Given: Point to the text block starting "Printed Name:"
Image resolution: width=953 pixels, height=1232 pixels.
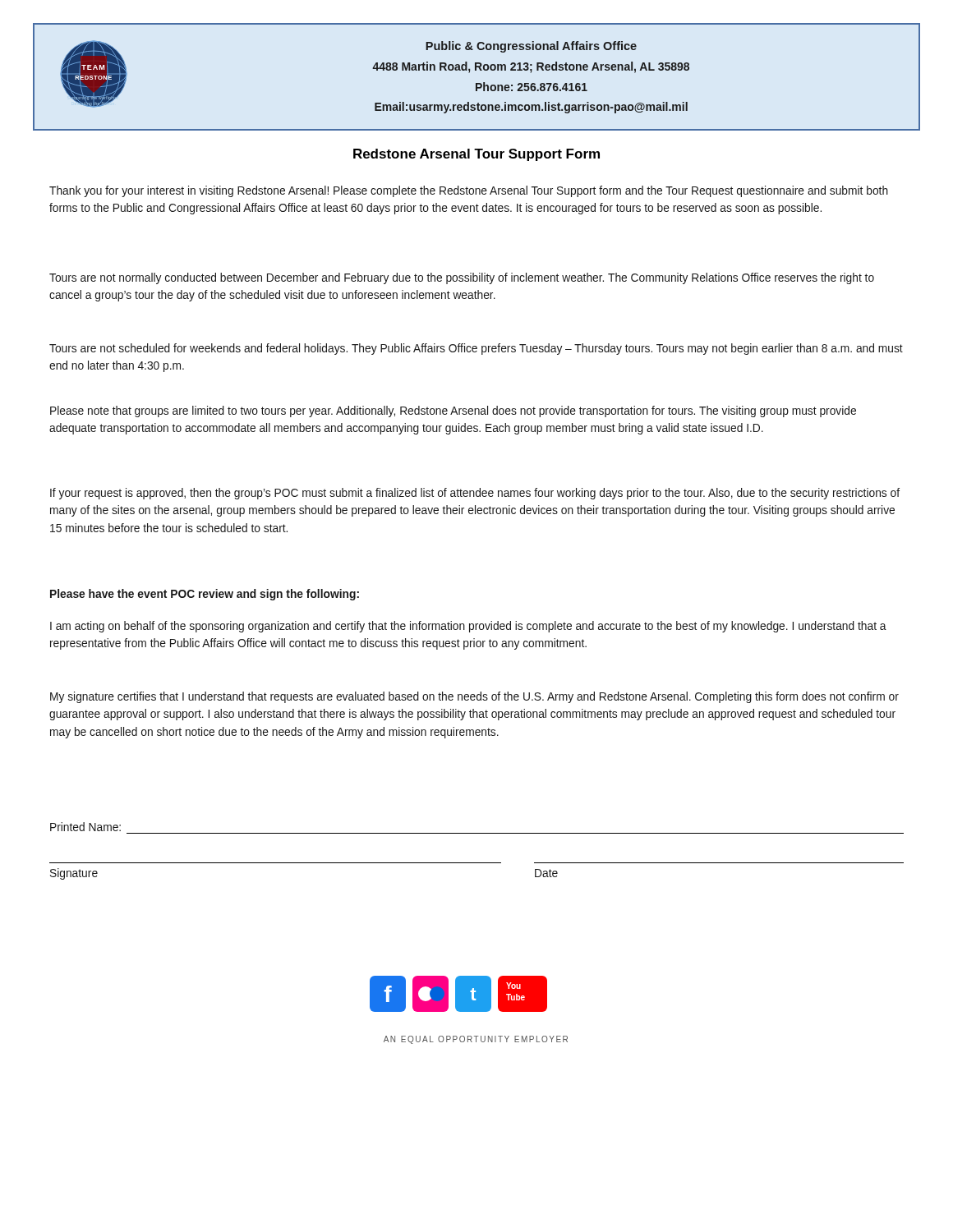Looking at the screenshot, I should (476, 825).
